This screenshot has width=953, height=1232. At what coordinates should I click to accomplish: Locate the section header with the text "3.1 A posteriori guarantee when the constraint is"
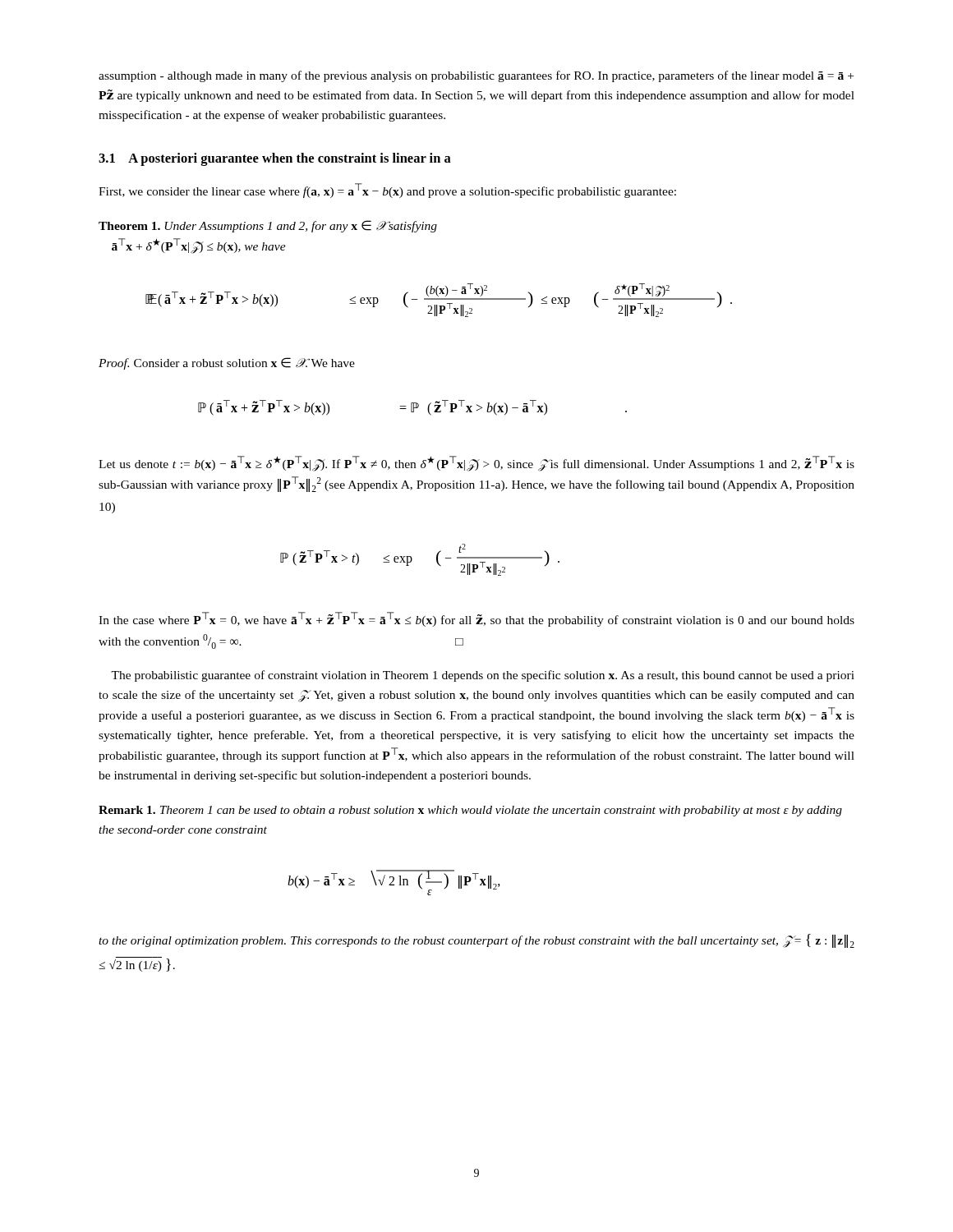click(x=275, y=158)
